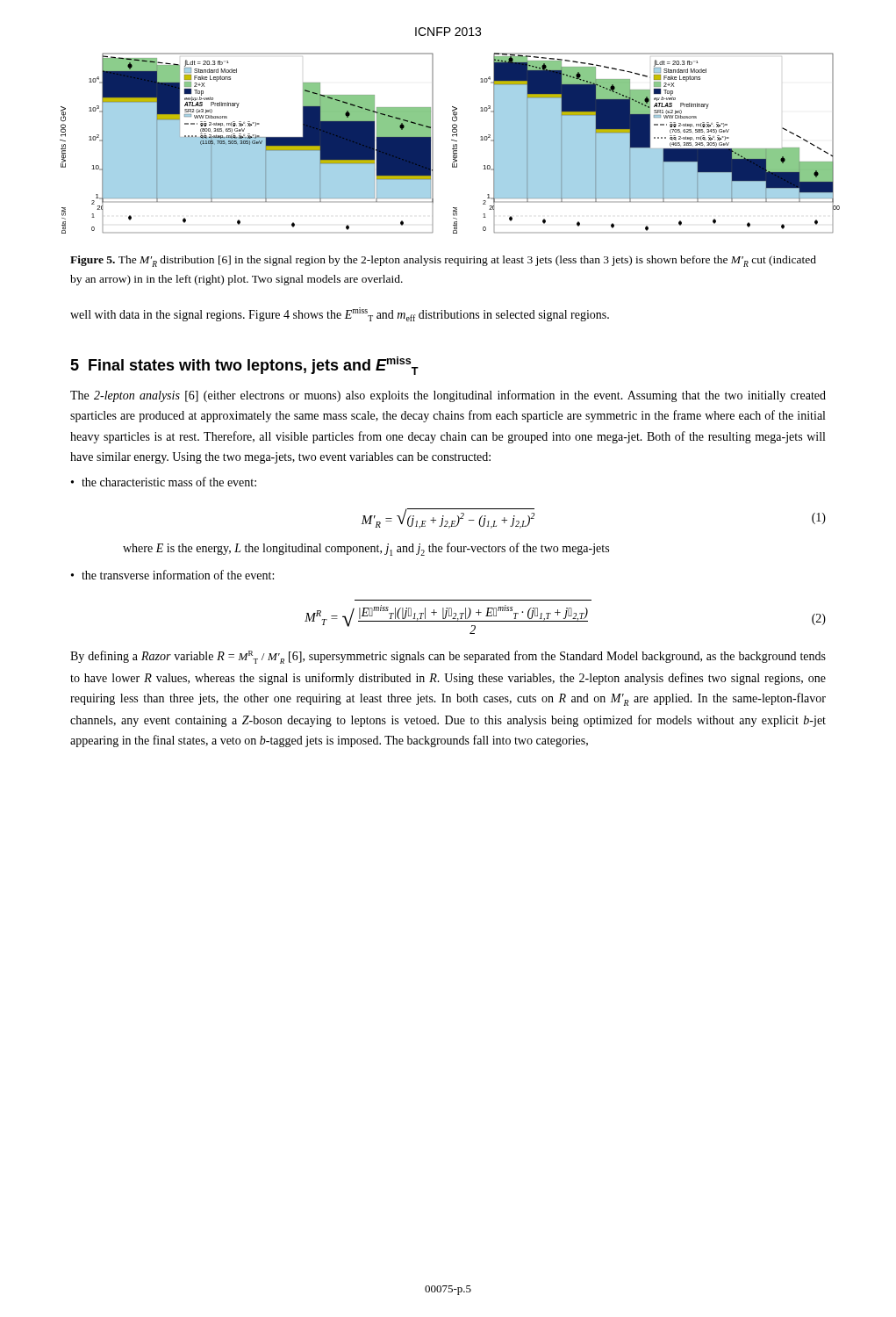Find the formula on this page that starts "M′R = √(j1,E"
This screenshot has height=1317, width=896.
click(463, 518)
